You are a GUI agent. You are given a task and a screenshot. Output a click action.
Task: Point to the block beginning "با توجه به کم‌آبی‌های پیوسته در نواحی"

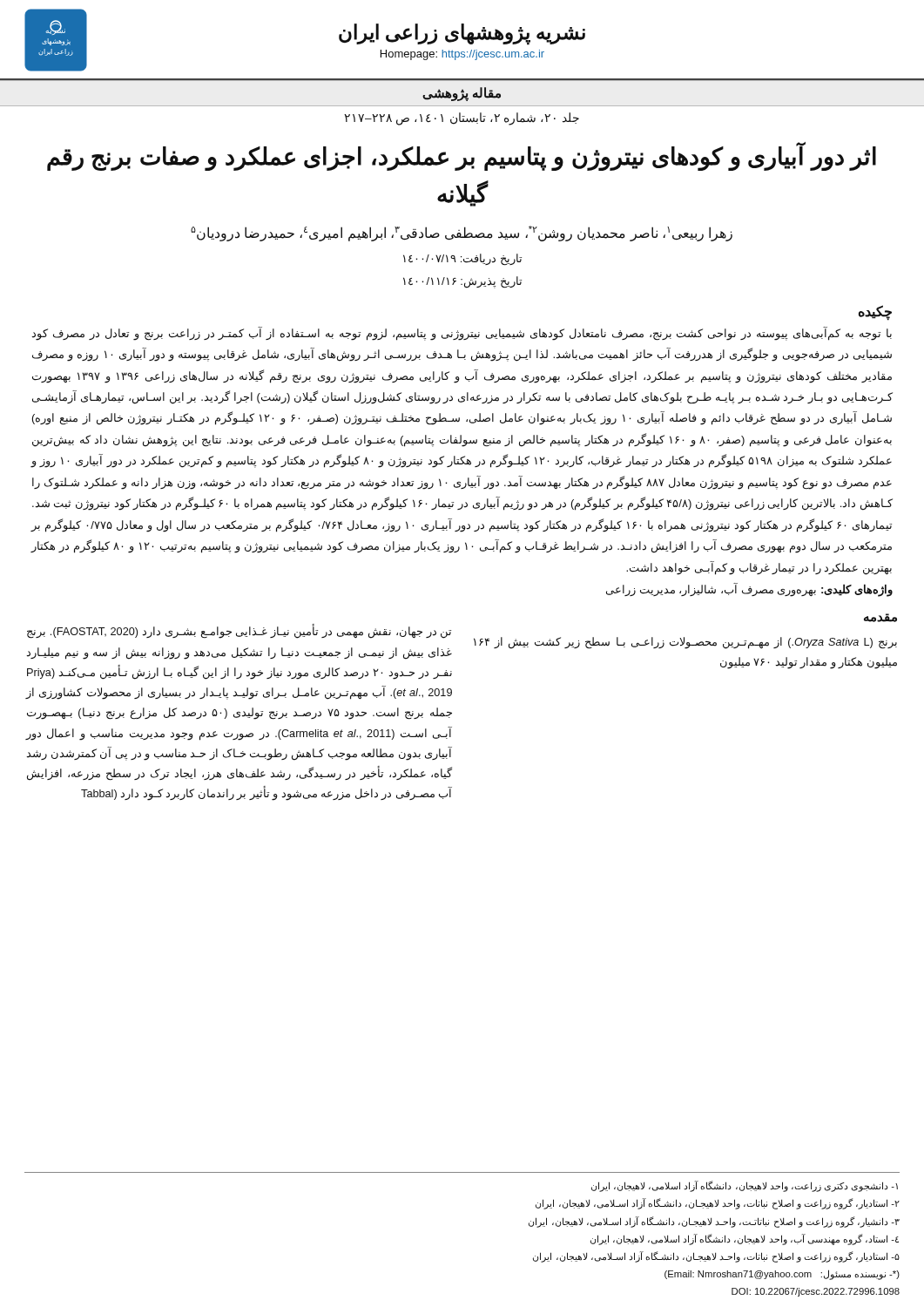click(x=462, y=450)
